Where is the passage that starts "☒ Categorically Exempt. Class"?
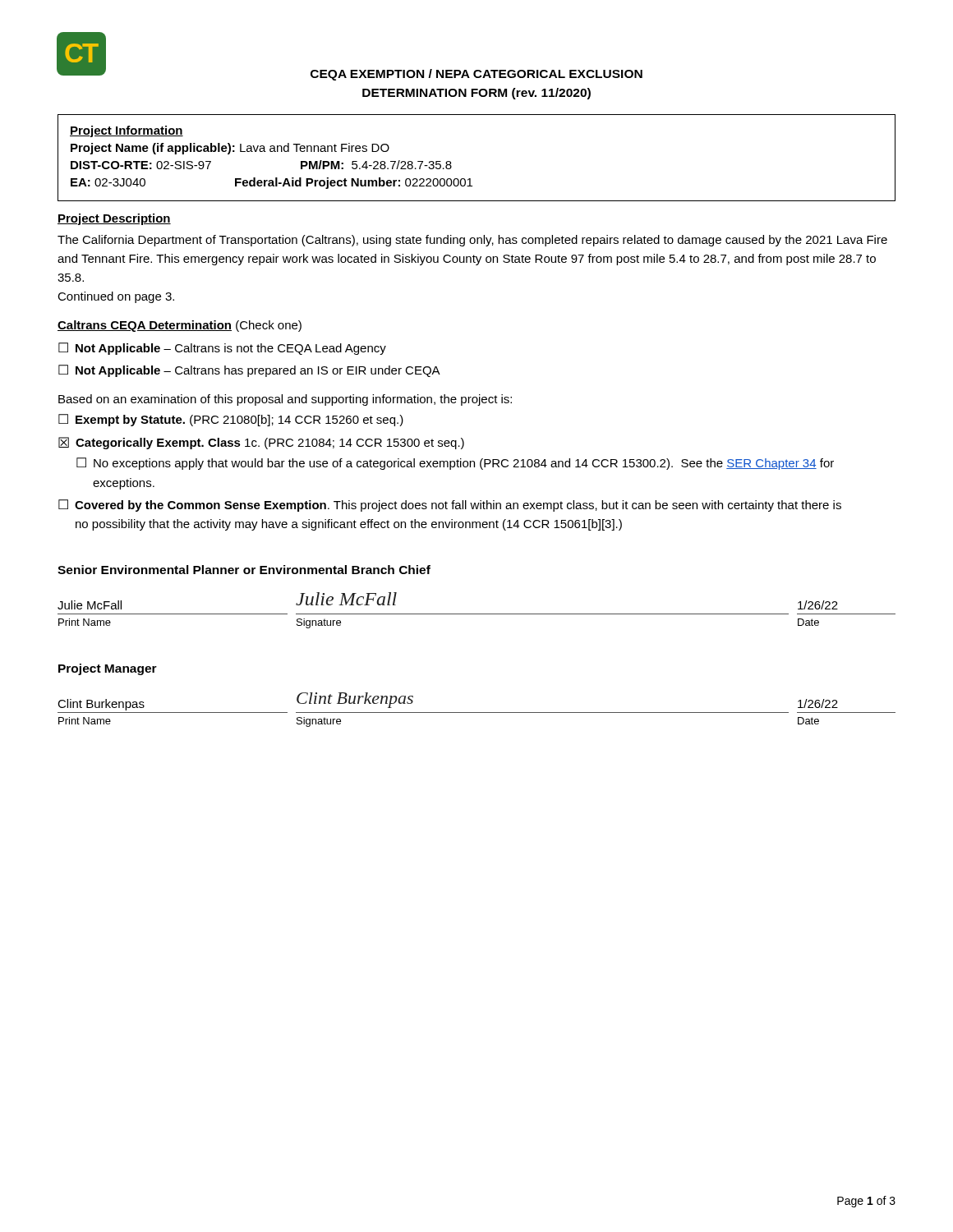This screenshot has height=1232, width=953. coord(476,462)
